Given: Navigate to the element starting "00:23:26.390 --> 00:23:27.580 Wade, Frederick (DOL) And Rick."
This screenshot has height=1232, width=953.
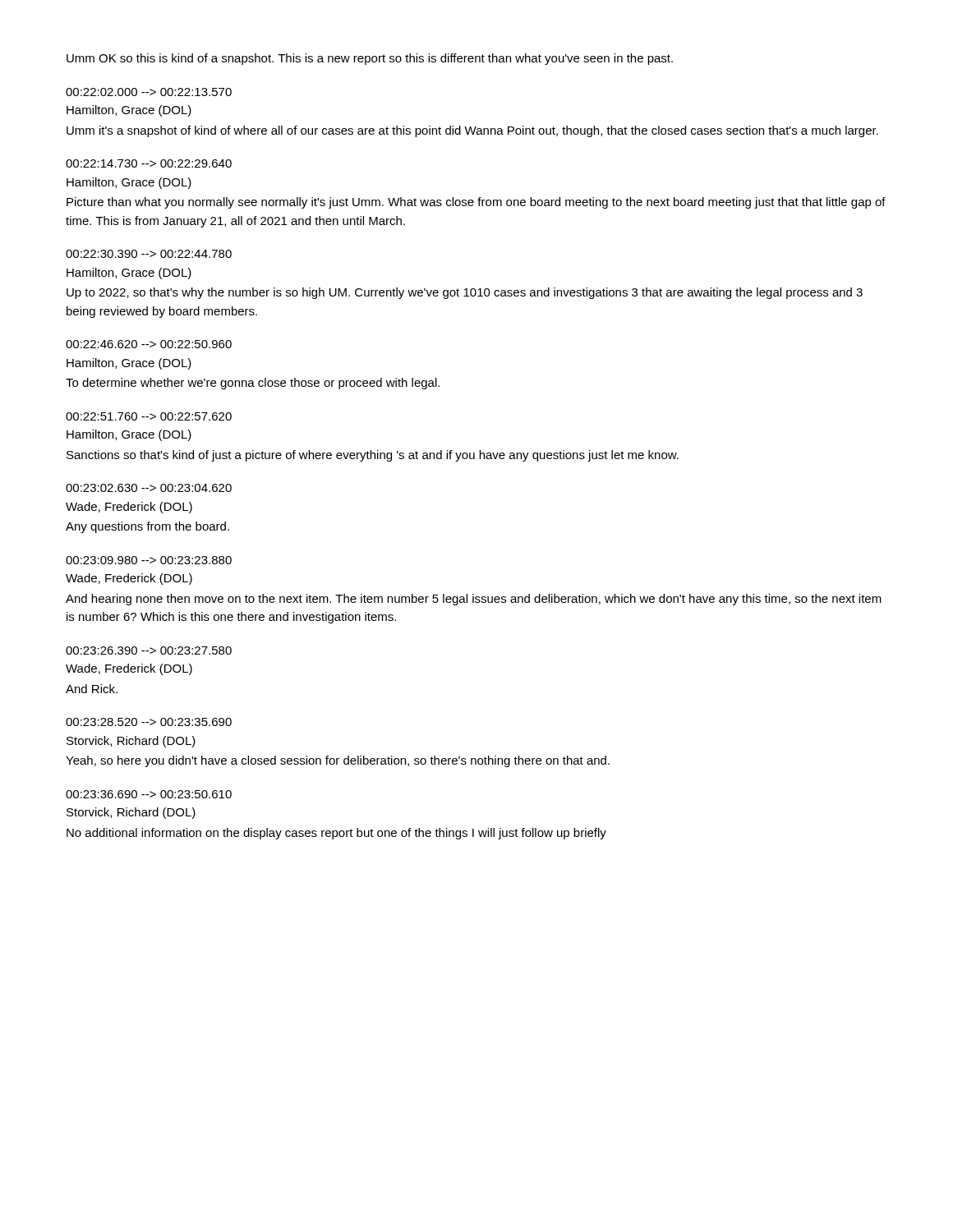Looking at the screenshot, I should pyautogui.click(x=149, y=650).
